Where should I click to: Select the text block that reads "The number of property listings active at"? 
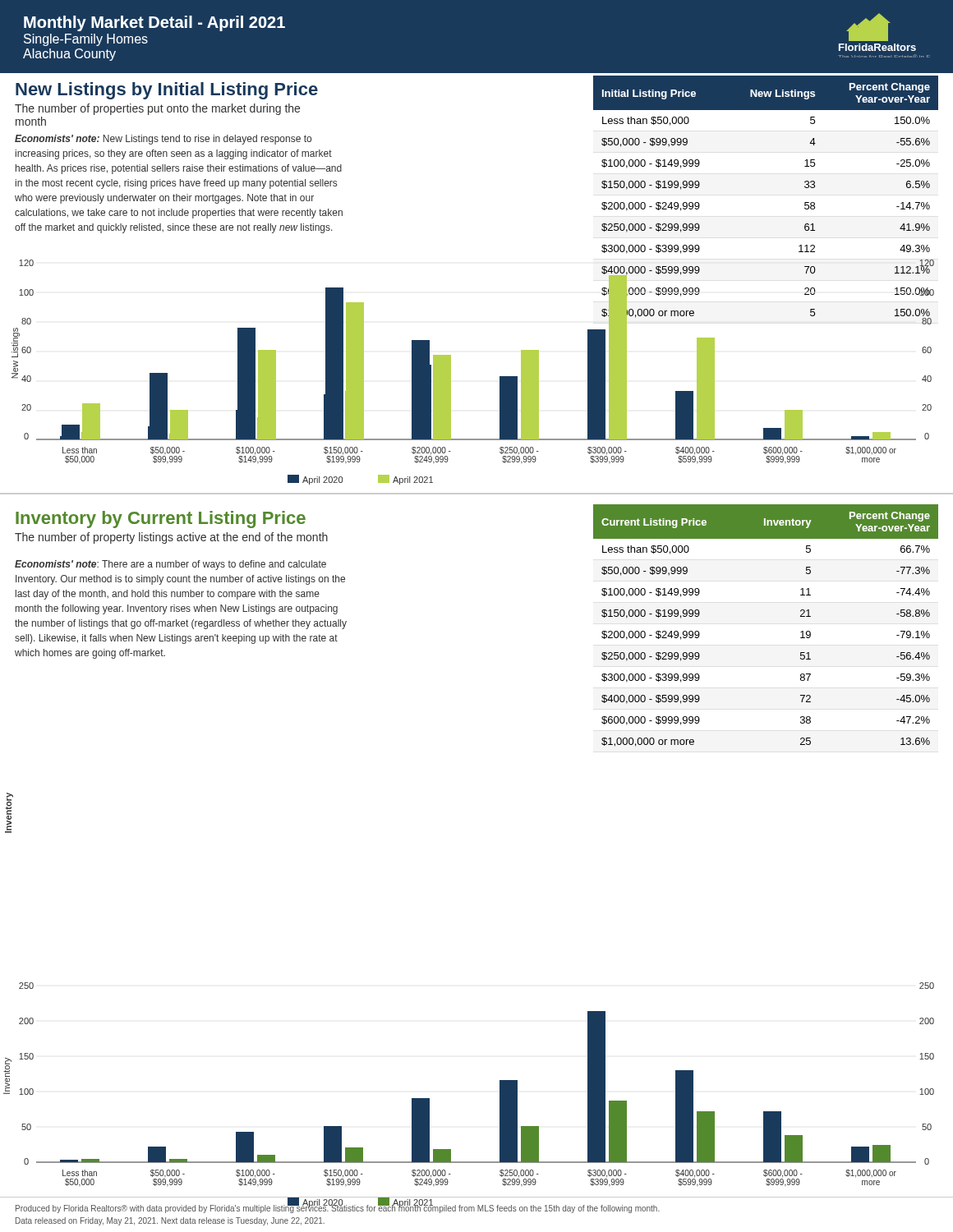point(171,537)
